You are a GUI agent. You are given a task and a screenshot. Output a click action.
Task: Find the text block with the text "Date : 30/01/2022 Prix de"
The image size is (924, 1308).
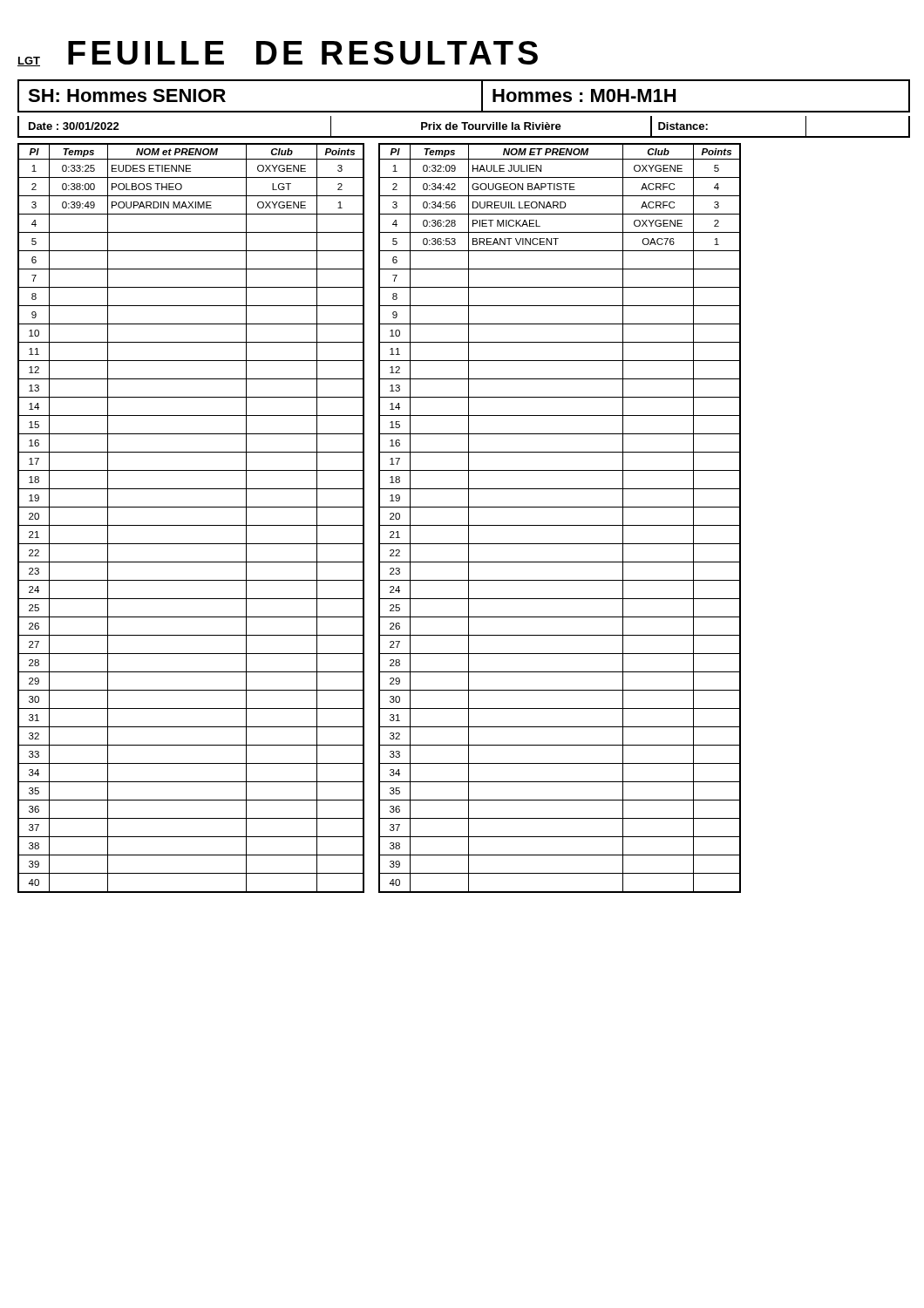point(462,127)
